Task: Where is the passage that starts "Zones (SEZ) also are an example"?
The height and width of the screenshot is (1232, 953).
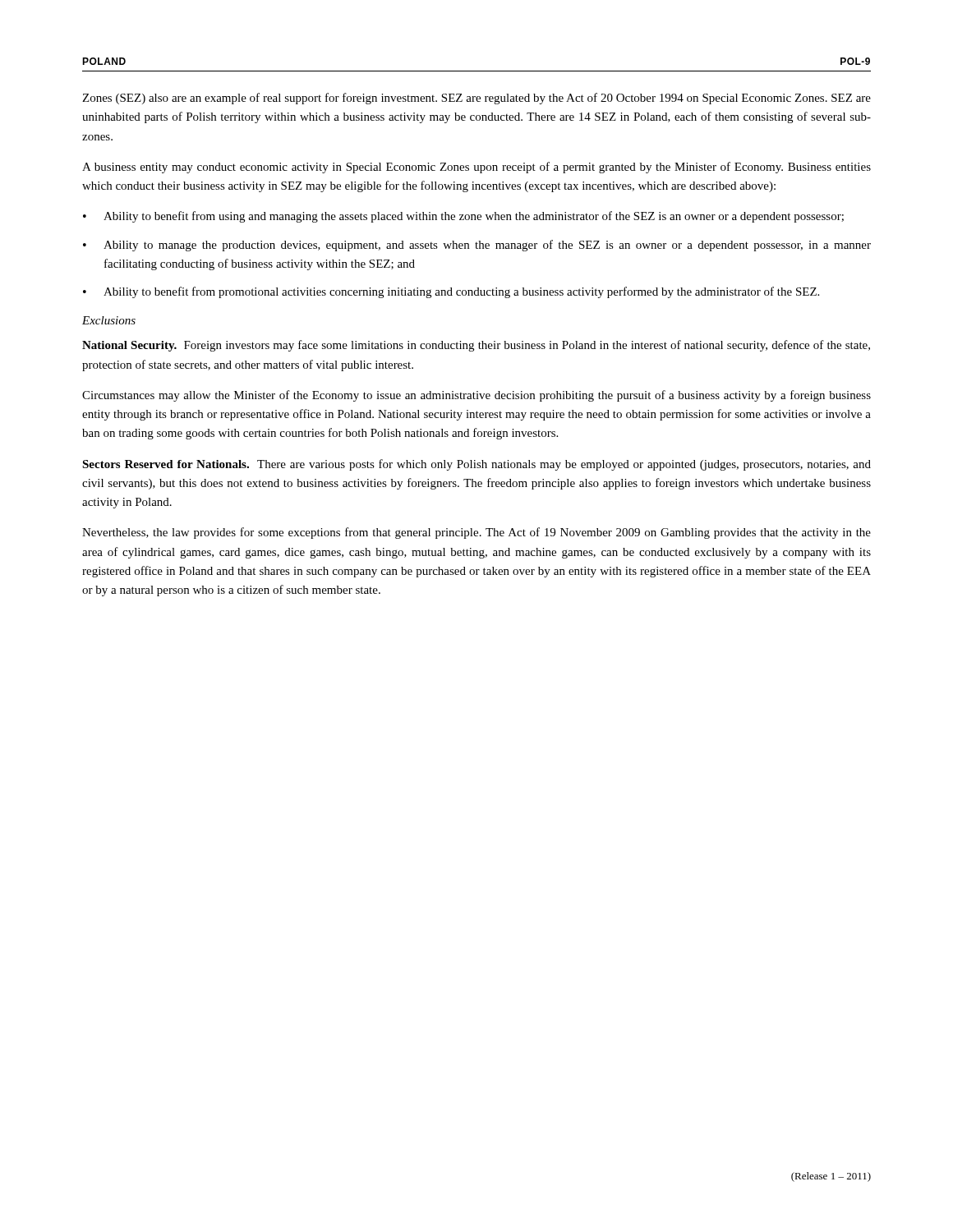Action: click(x=476, y=117)
